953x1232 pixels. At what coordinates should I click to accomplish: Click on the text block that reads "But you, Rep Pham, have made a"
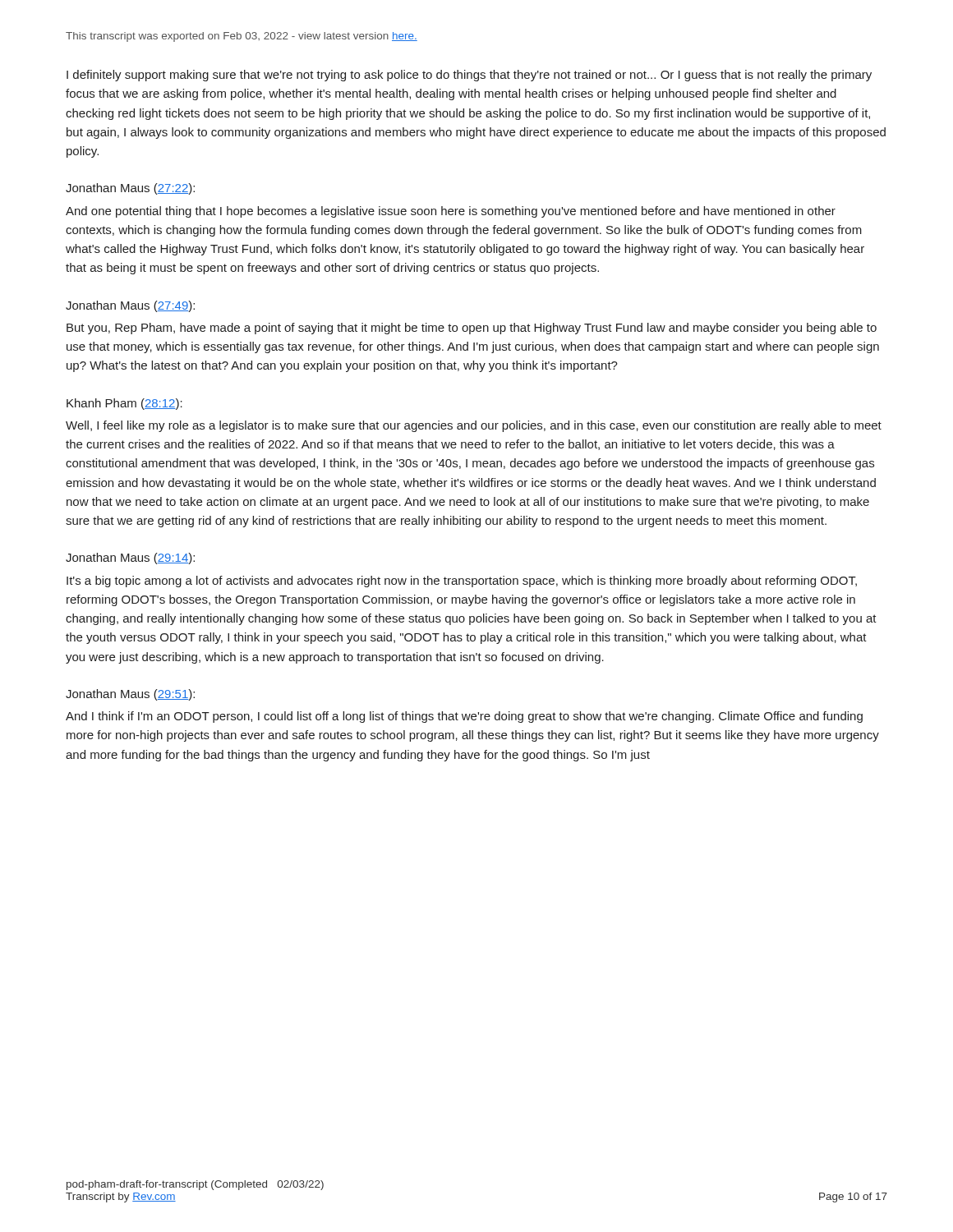click(473, 346)
